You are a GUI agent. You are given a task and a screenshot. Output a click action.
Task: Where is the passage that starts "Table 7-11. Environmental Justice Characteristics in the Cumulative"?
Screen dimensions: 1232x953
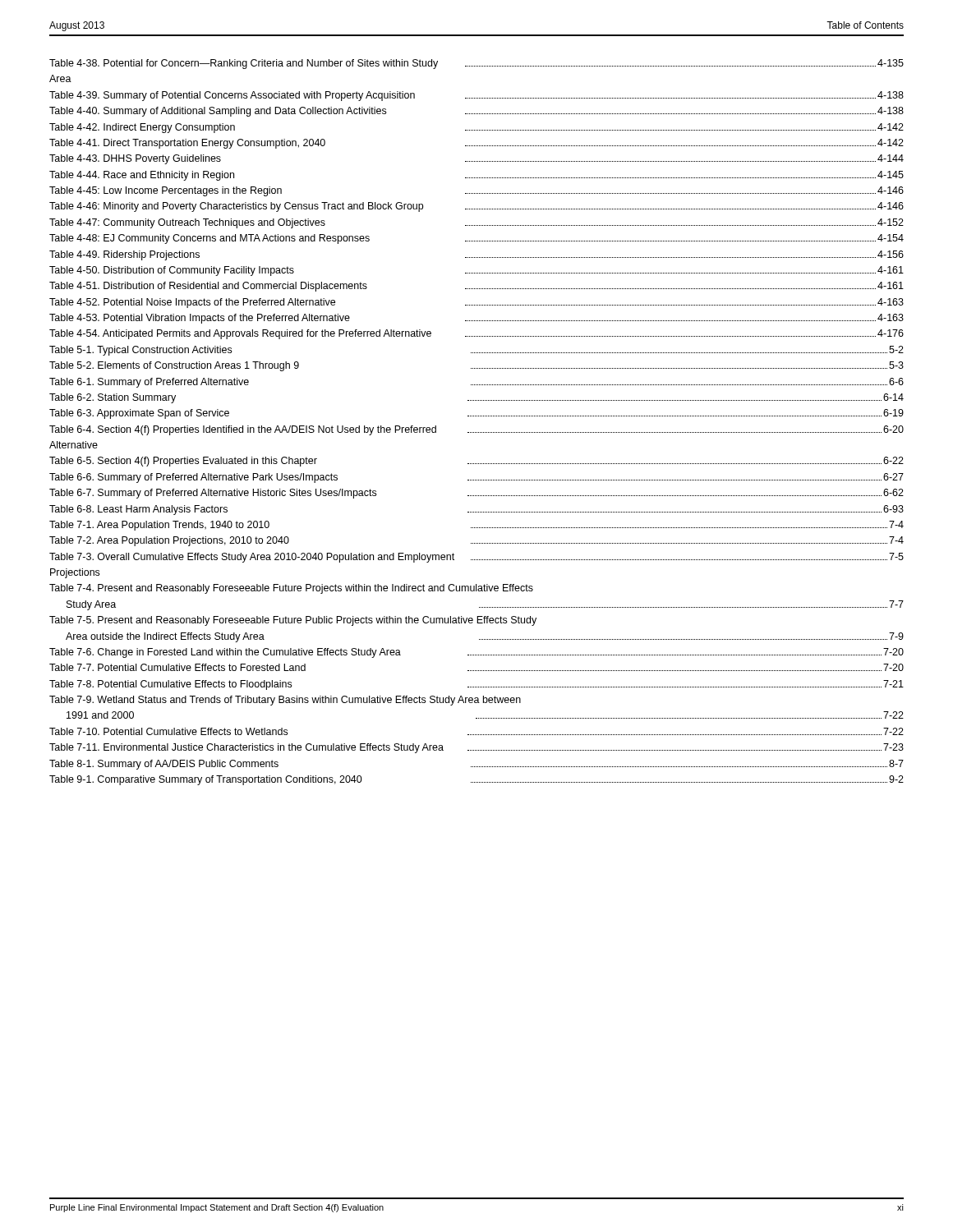[x=476, y=748]
